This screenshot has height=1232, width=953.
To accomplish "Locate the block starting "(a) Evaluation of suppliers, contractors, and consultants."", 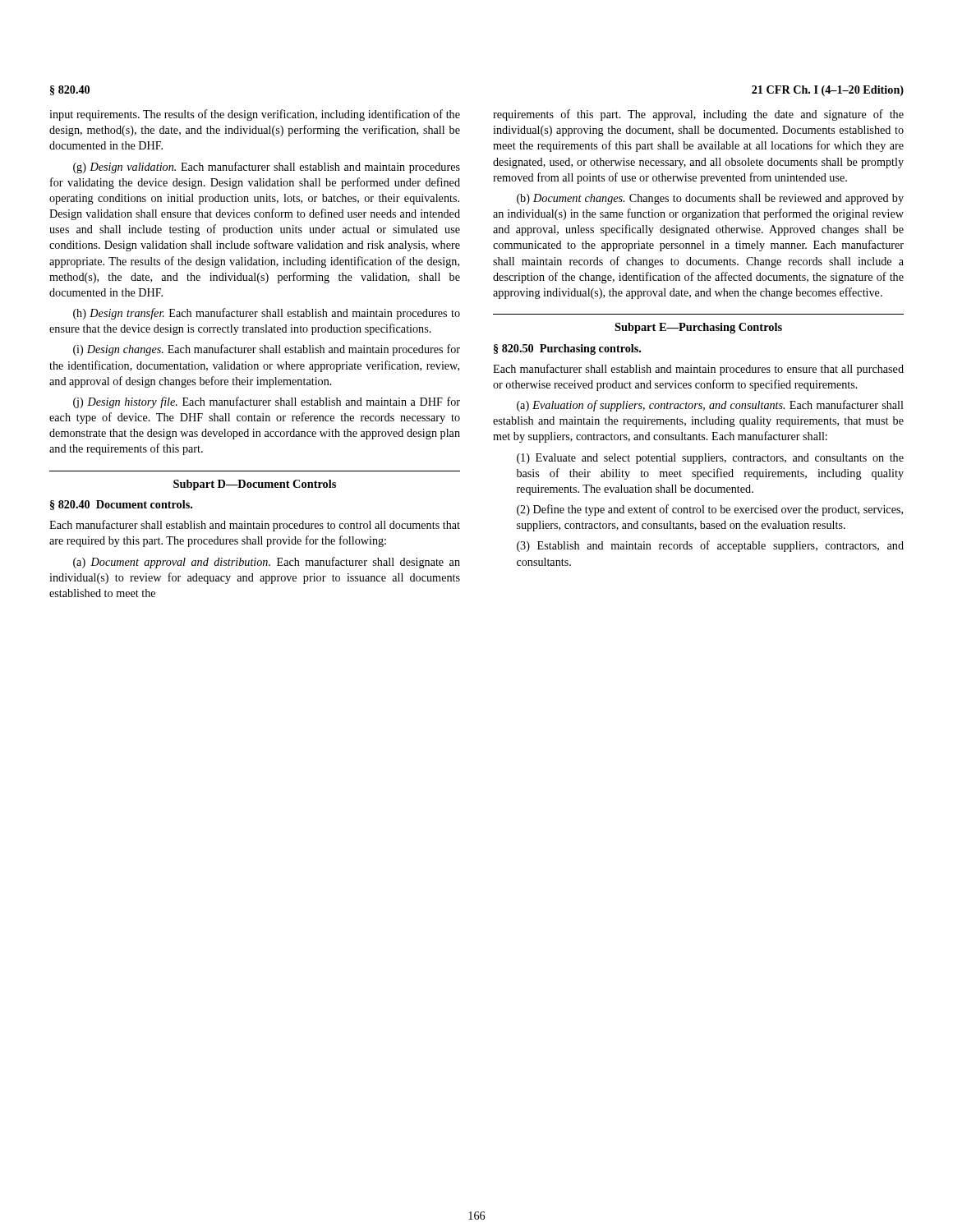I will tap(698, 421).
